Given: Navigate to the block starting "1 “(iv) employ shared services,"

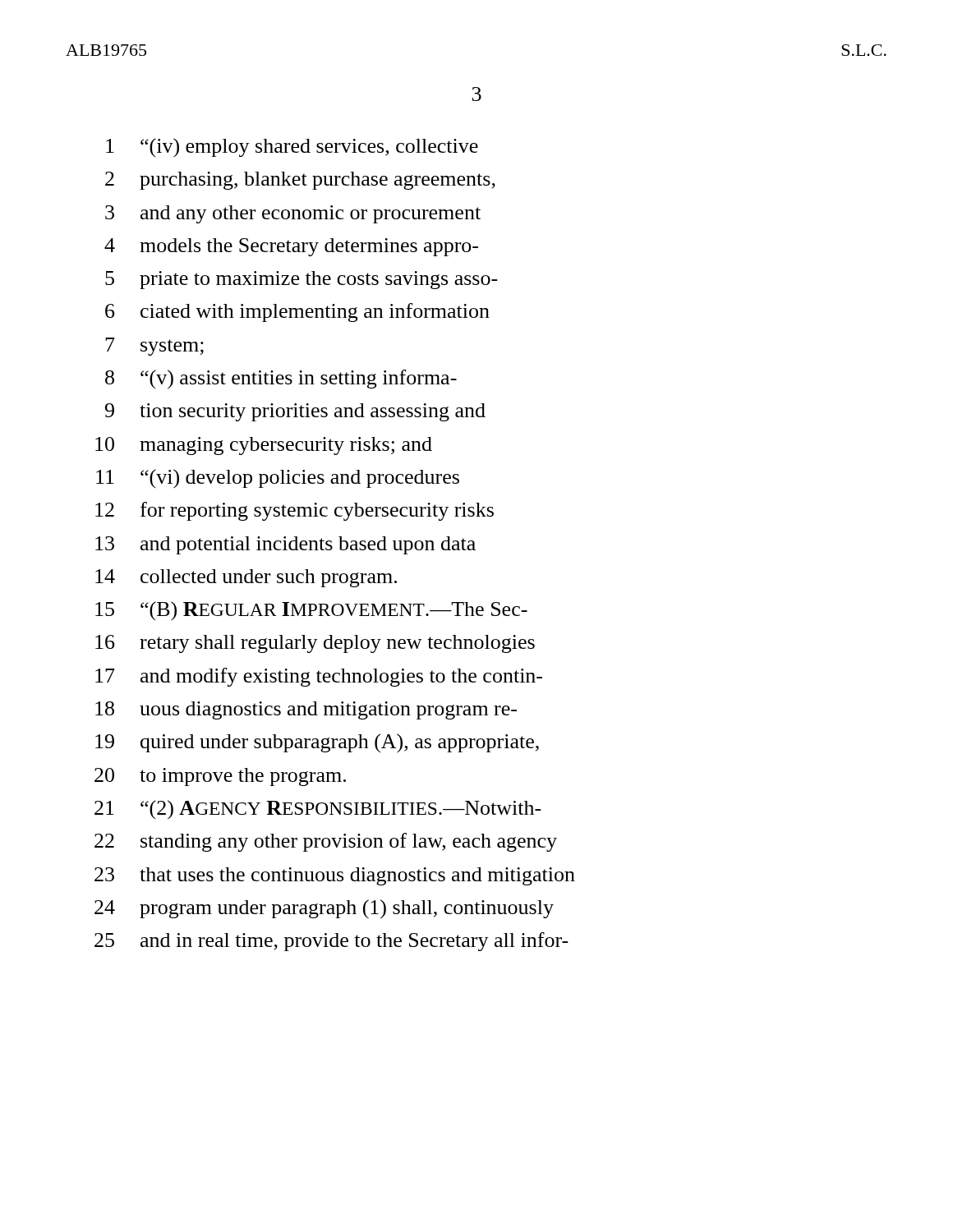Looking at the screenshot, I should click(476, 146).
